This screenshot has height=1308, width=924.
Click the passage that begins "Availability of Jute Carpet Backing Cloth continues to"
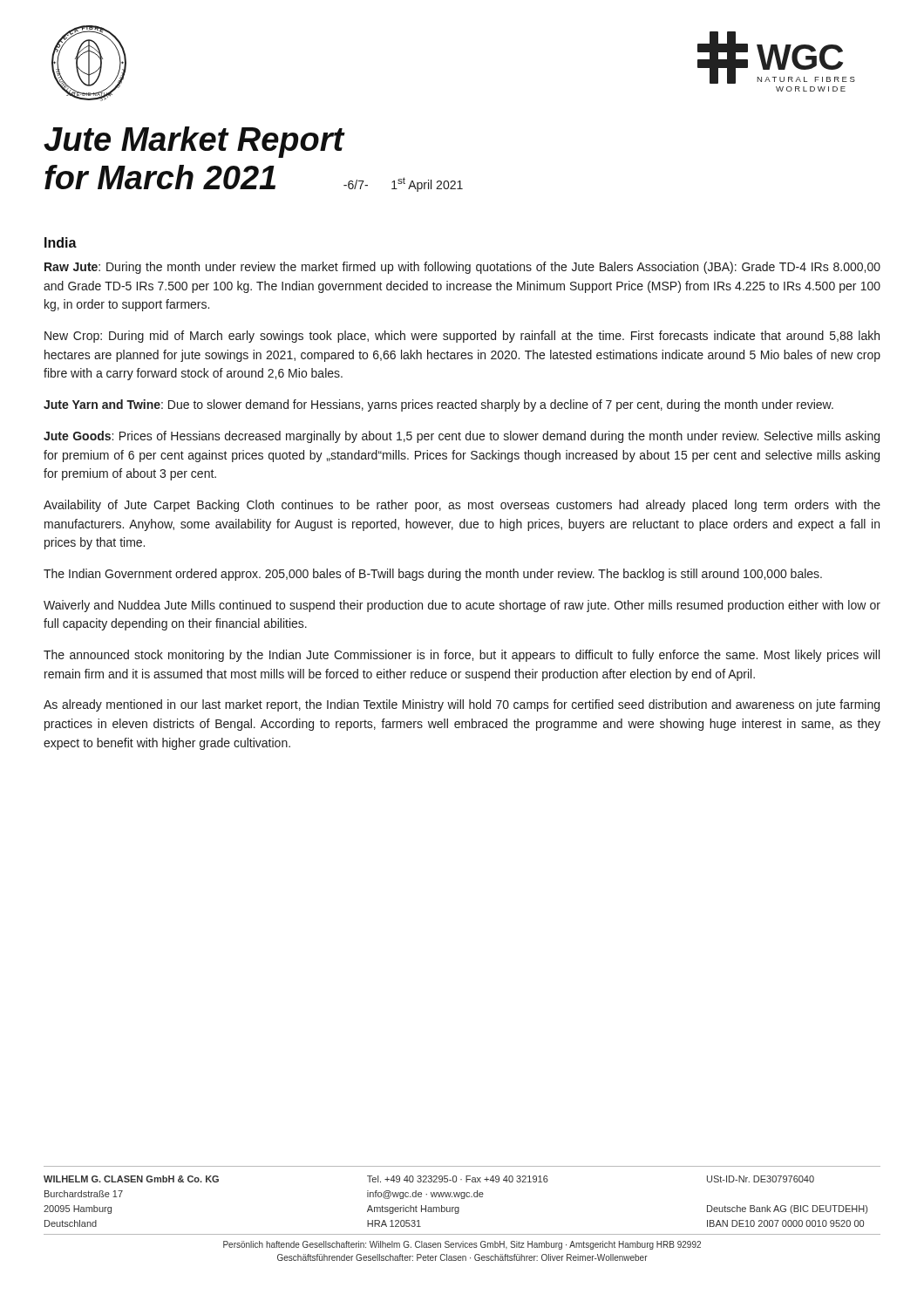point(462,524)
